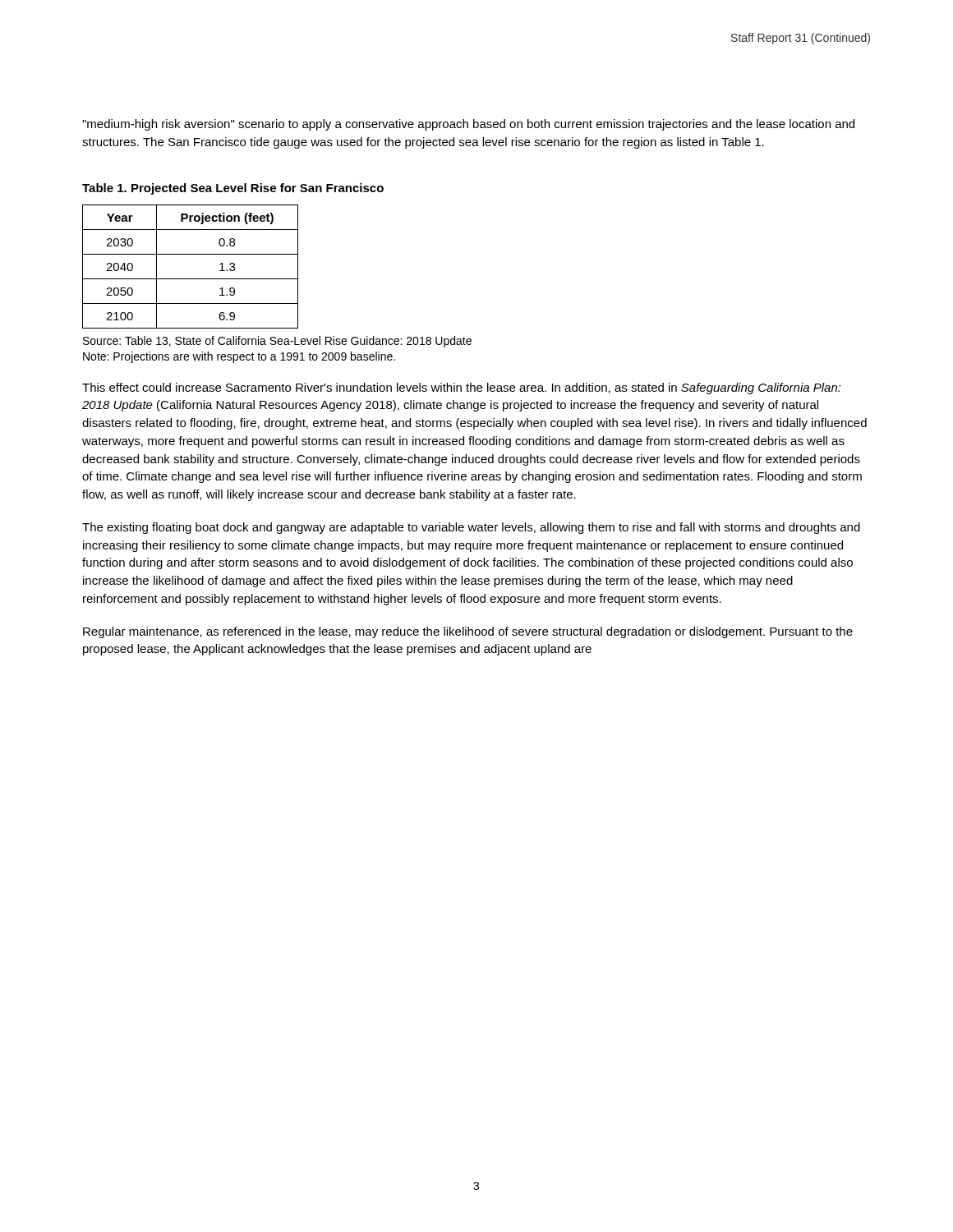Locate the text block containing "This effect could increase Sacramento River's inundation levels"

point(475,441)
